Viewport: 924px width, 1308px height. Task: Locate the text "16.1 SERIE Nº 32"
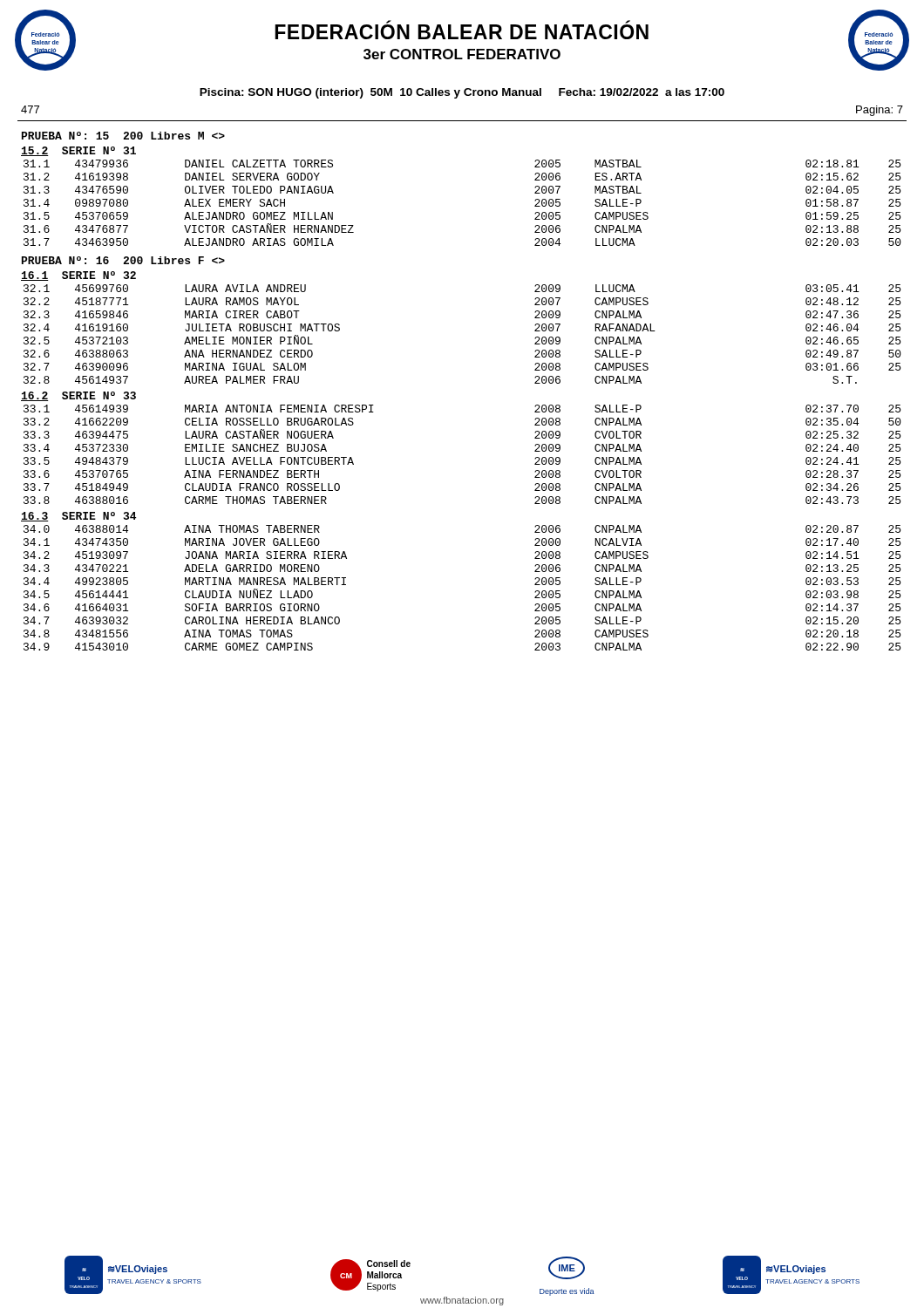coord(79,276)
